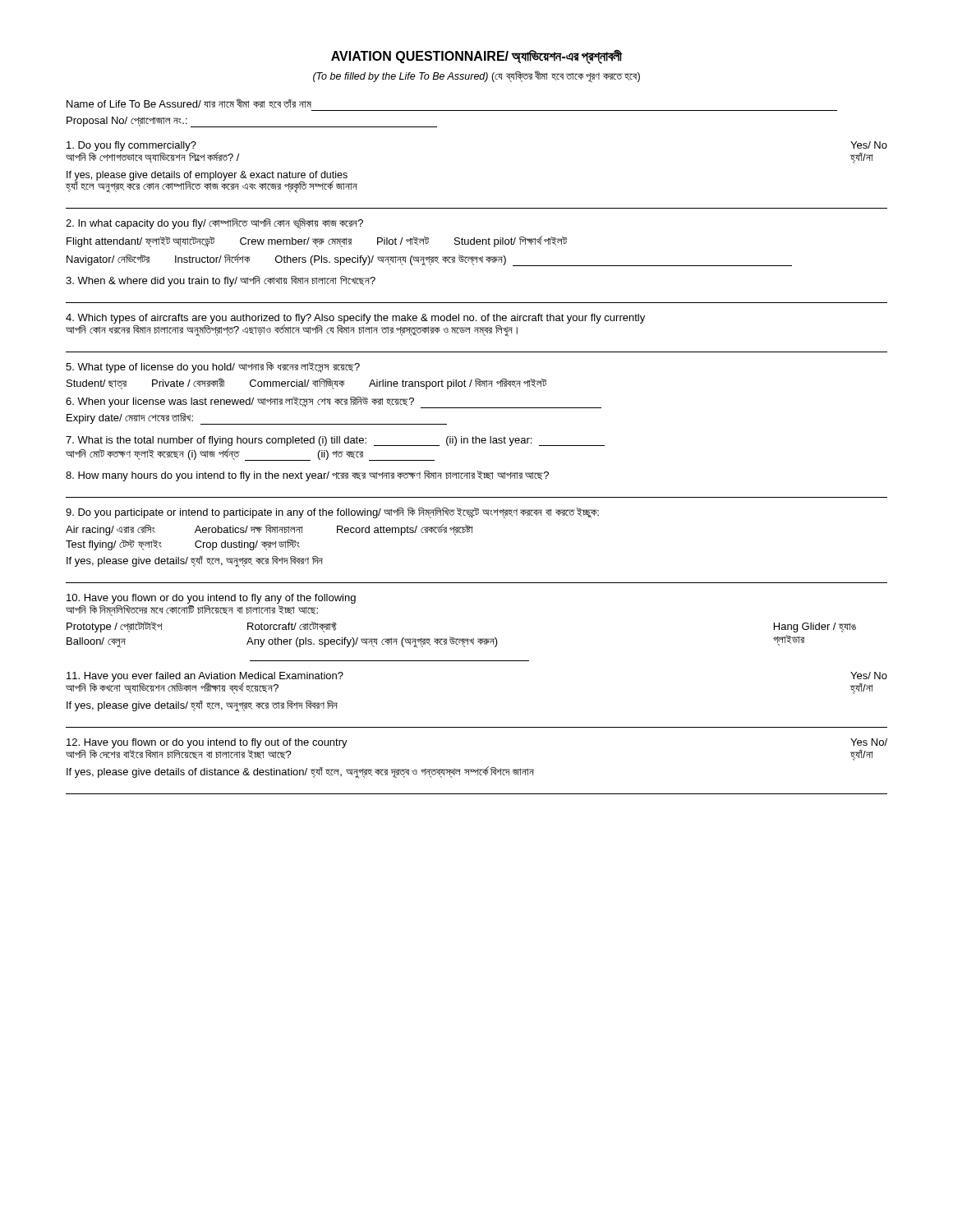953x1232 pixels.
Task: Point to the block starting "Proposal No/ প্রোপোজাল নং.:"
Action: click(x=251, y=121)
